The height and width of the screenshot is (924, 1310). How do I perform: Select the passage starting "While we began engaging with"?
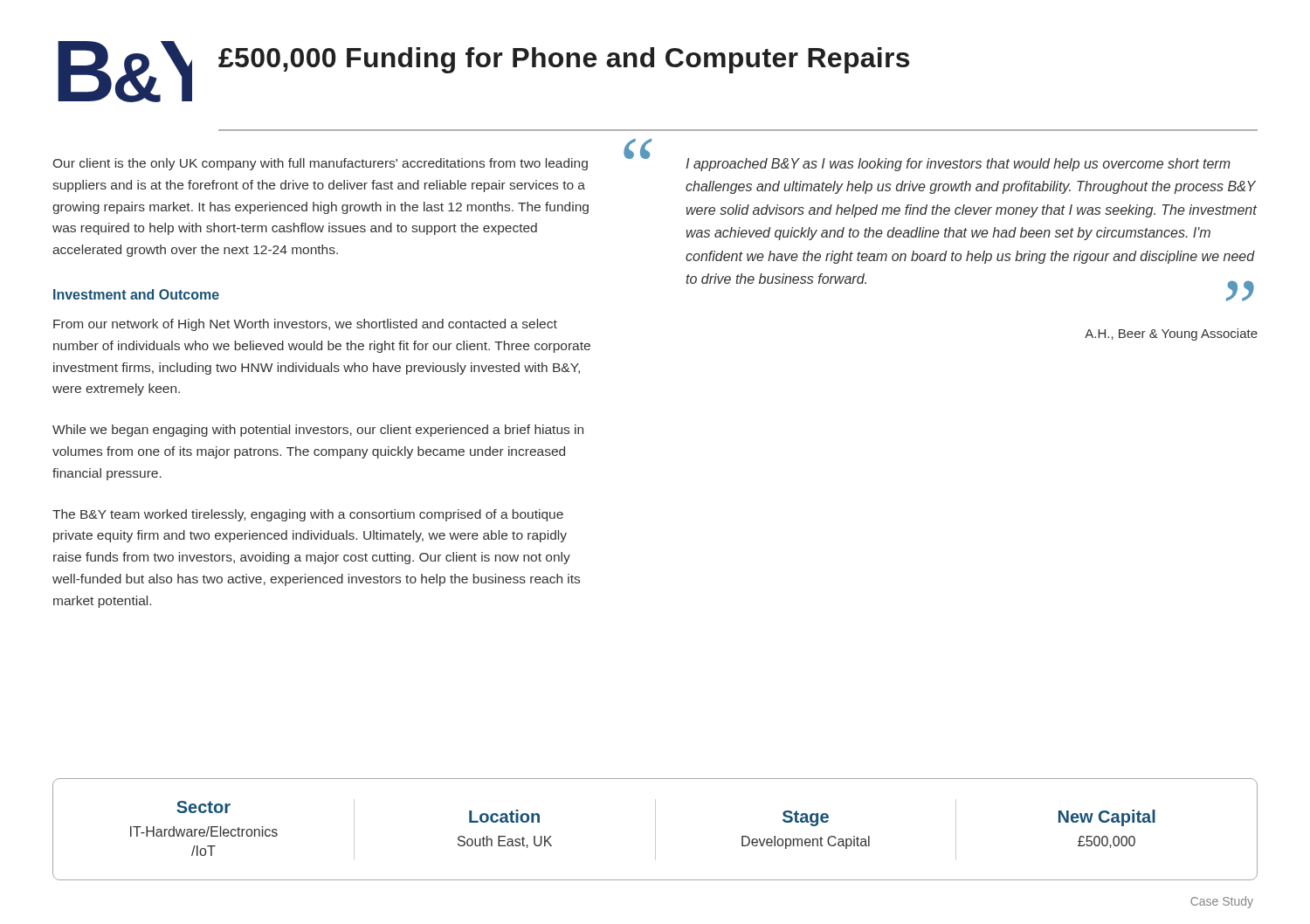coord(323,452)
